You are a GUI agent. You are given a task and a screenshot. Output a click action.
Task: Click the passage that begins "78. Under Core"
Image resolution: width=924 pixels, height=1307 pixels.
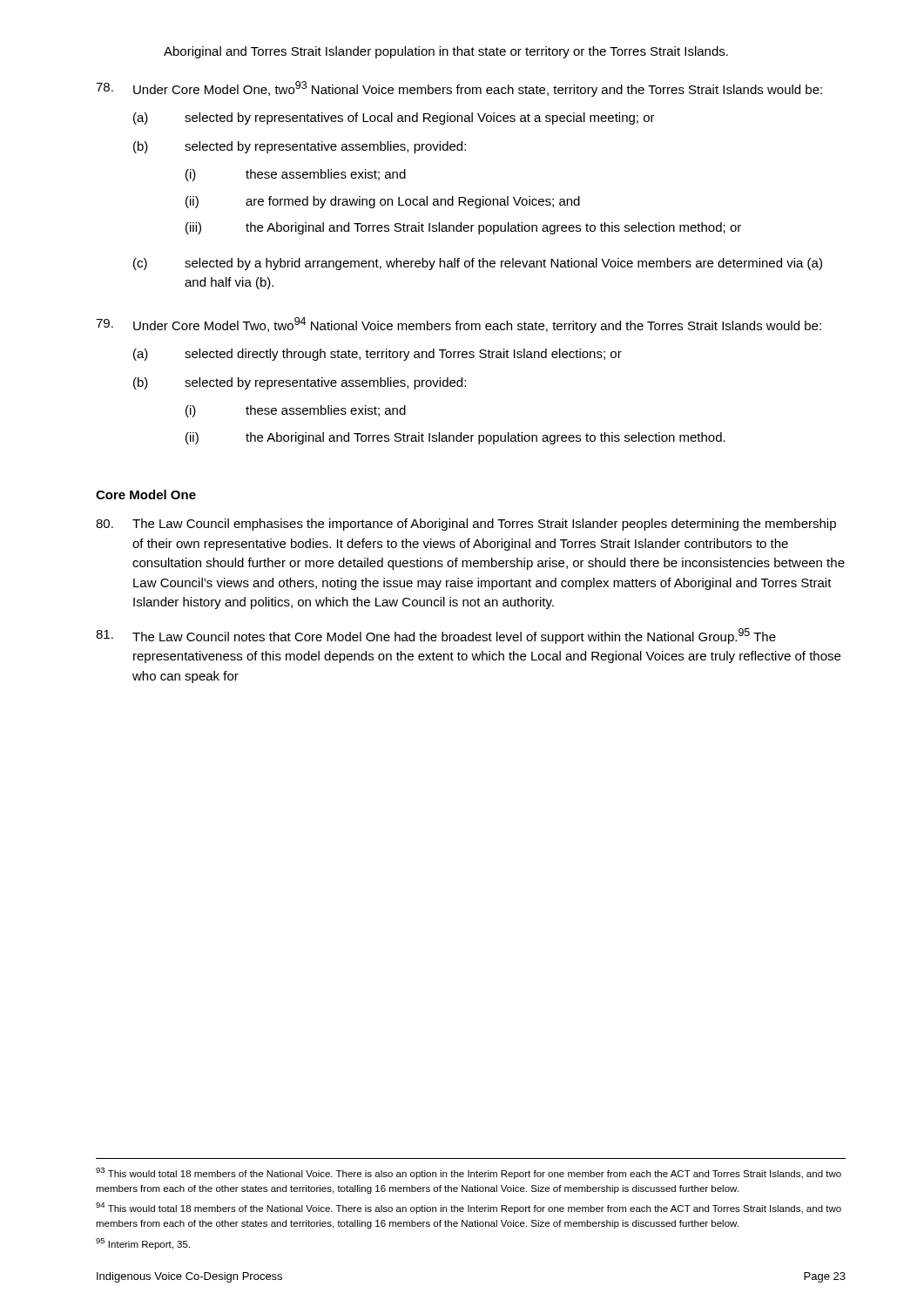click(470, 189)
